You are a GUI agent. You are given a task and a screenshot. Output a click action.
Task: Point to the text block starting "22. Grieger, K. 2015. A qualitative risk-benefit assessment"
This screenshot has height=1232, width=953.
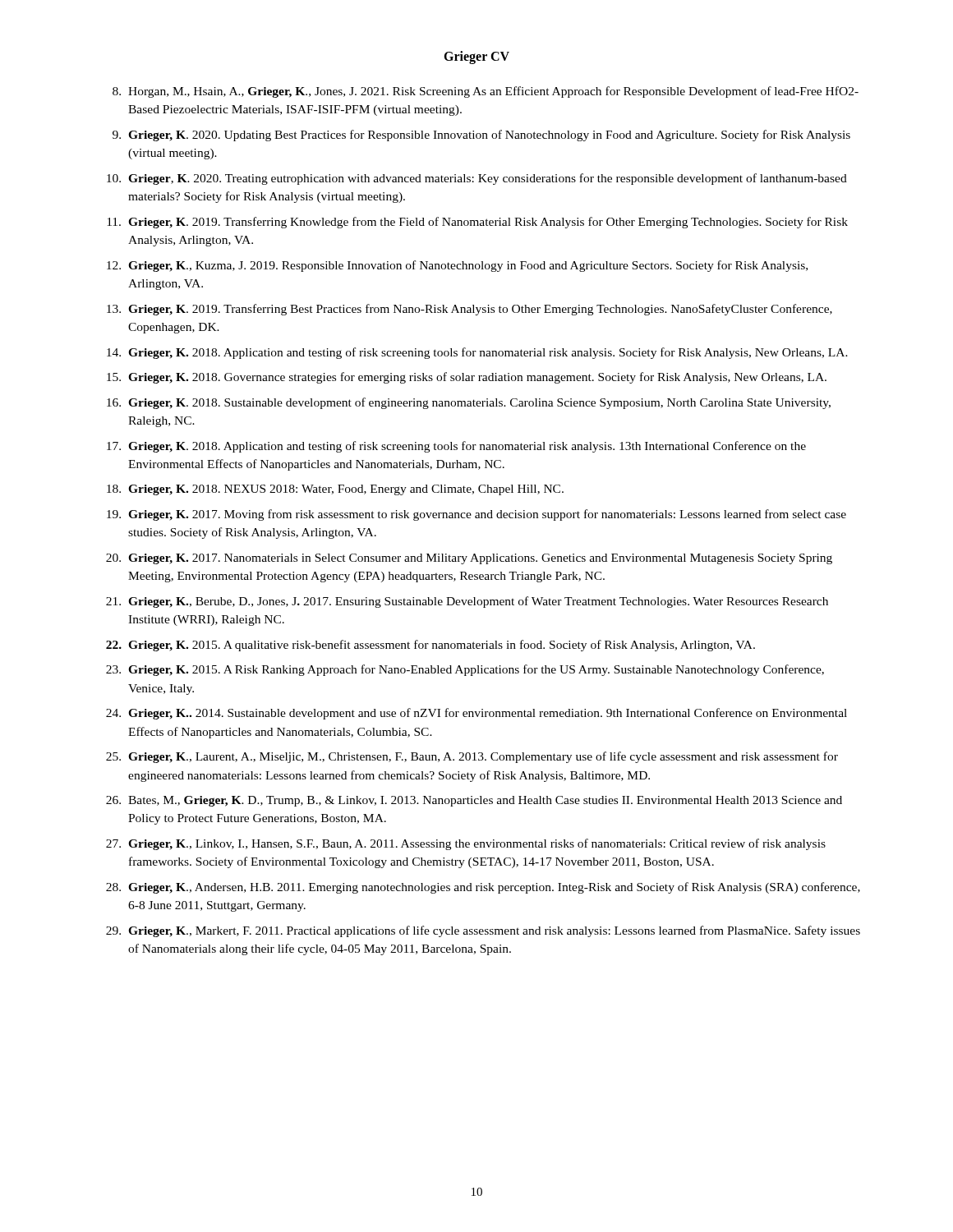[x=476, y=645]
